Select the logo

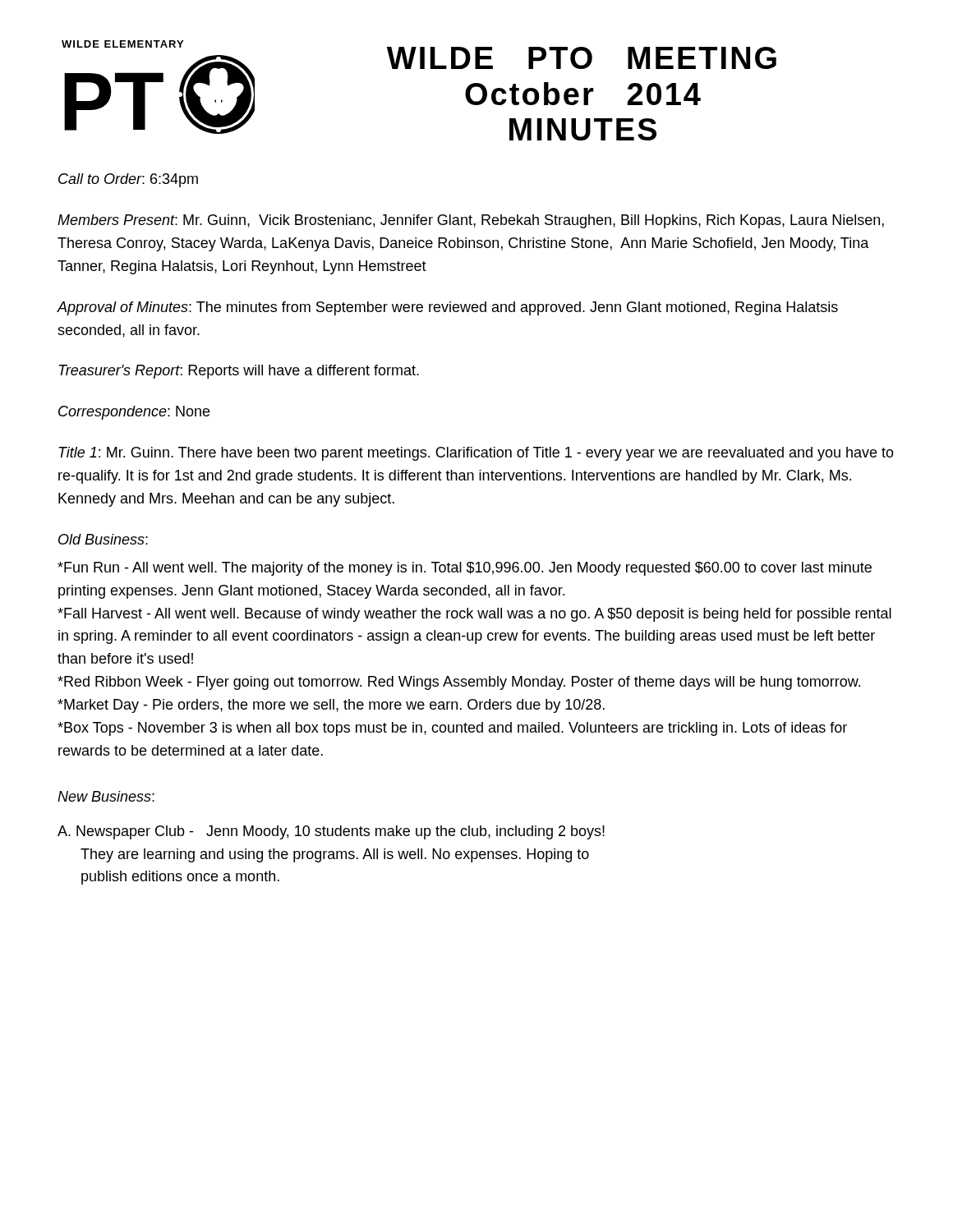(x=164, y=86)
